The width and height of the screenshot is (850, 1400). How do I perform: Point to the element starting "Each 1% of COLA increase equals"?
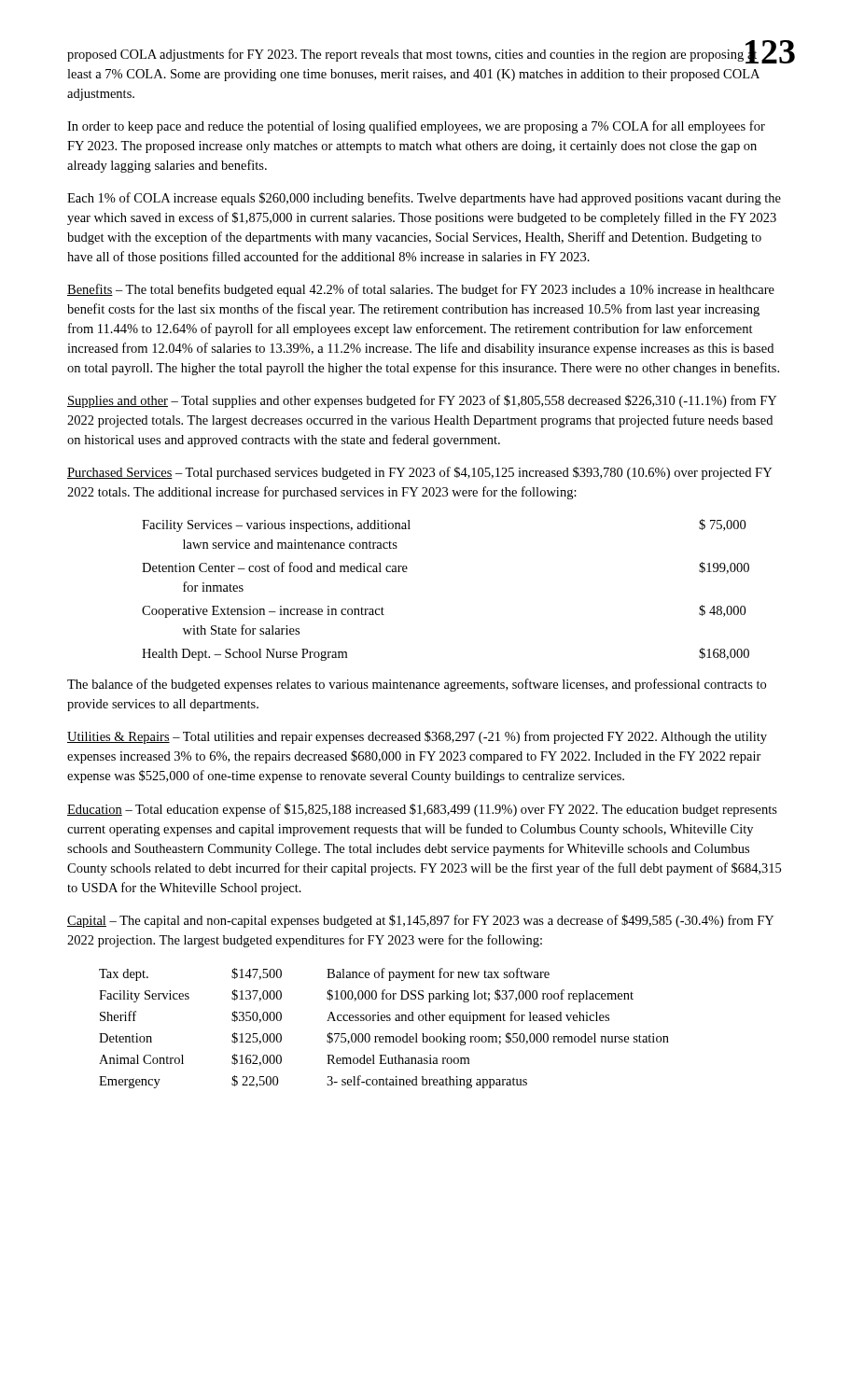pos(424,227)
